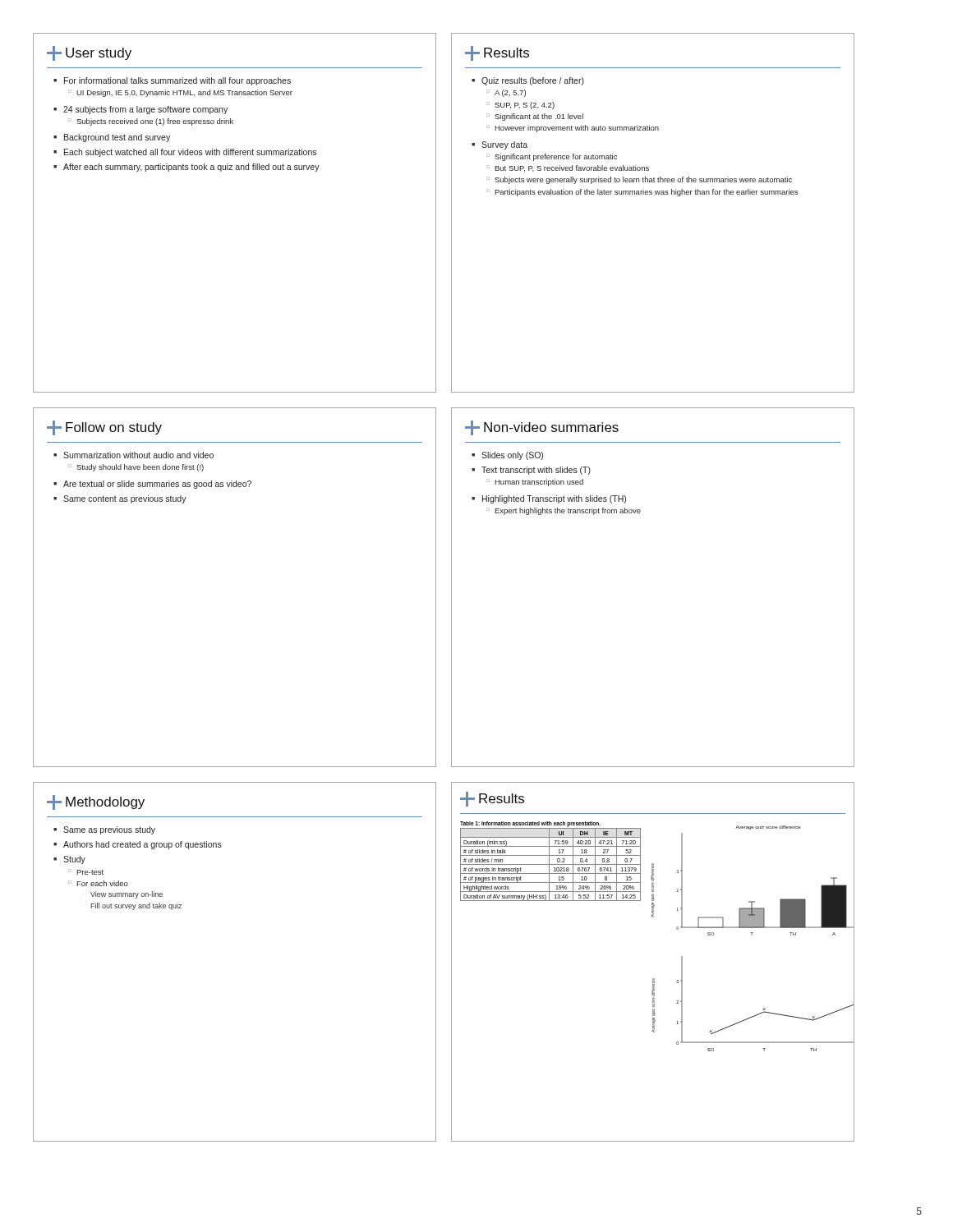Locate the list item that reads "■ Highlighted Transcript with slides (TH) □Expert highlights"
953x1232 pixels.
[549, 499]
